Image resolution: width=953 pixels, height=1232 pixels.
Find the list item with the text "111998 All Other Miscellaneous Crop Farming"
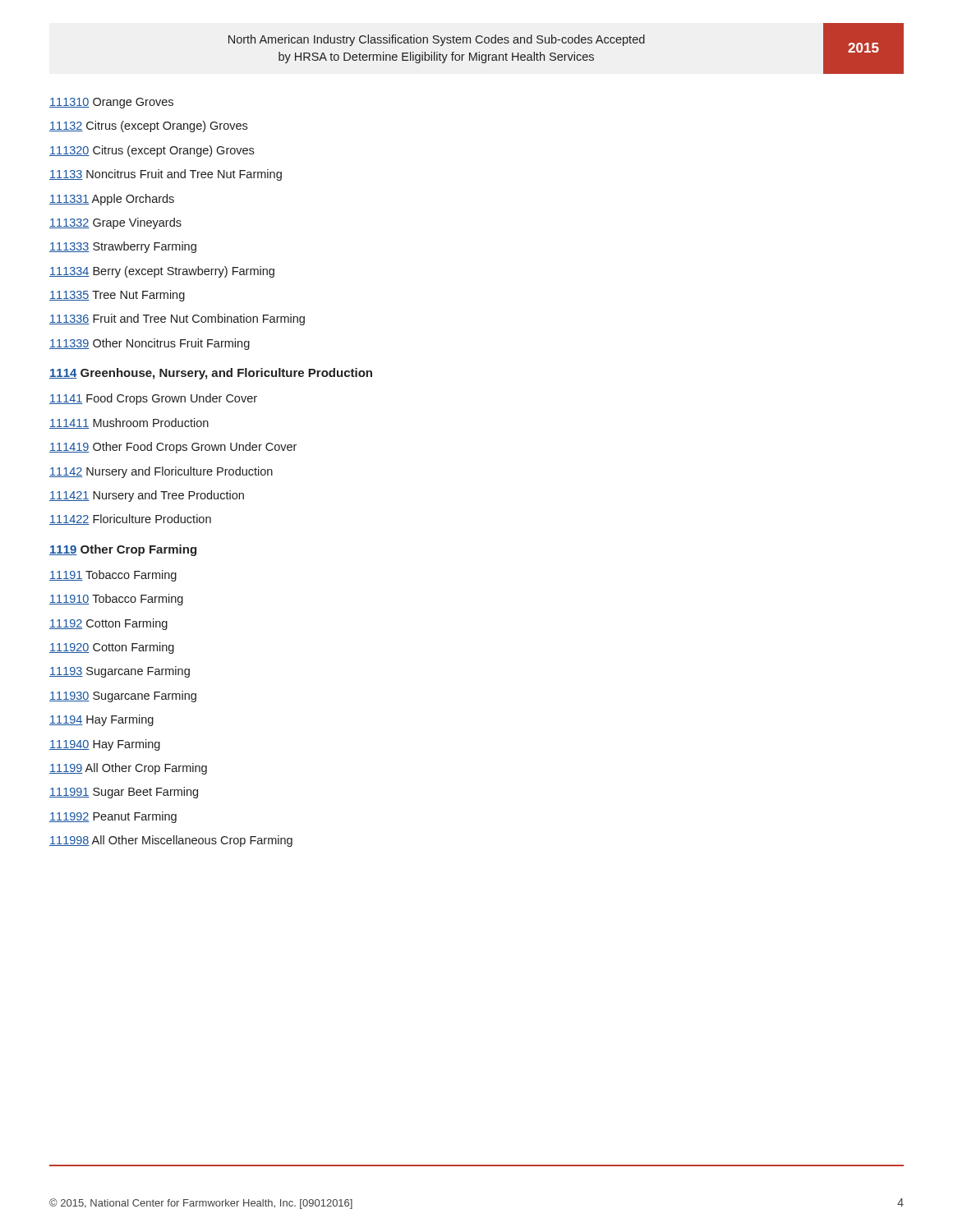pyautogui.click(x=171, y=840)
